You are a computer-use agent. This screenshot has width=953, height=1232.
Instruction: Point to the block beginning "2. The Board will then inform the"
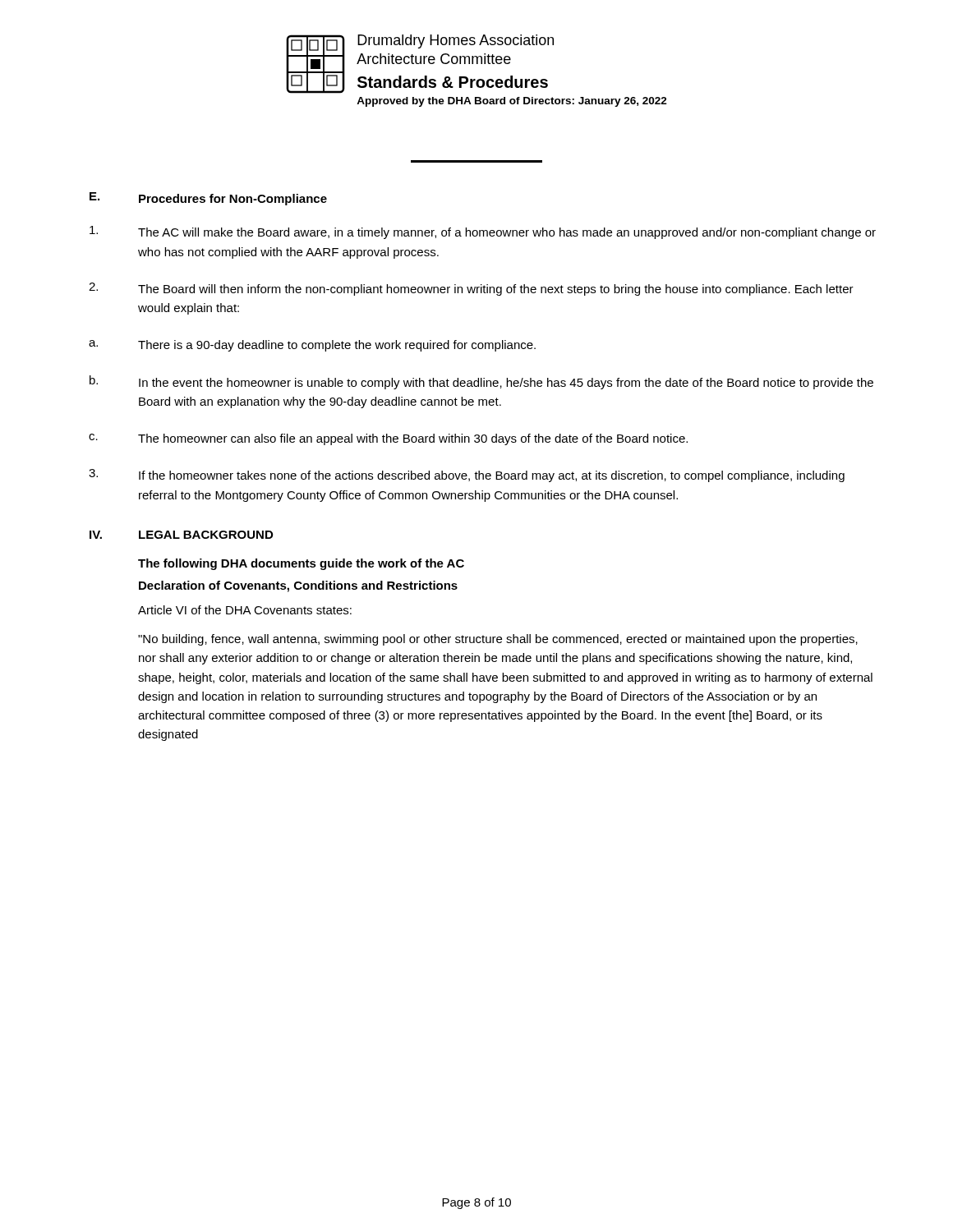(x=484, y=298)
